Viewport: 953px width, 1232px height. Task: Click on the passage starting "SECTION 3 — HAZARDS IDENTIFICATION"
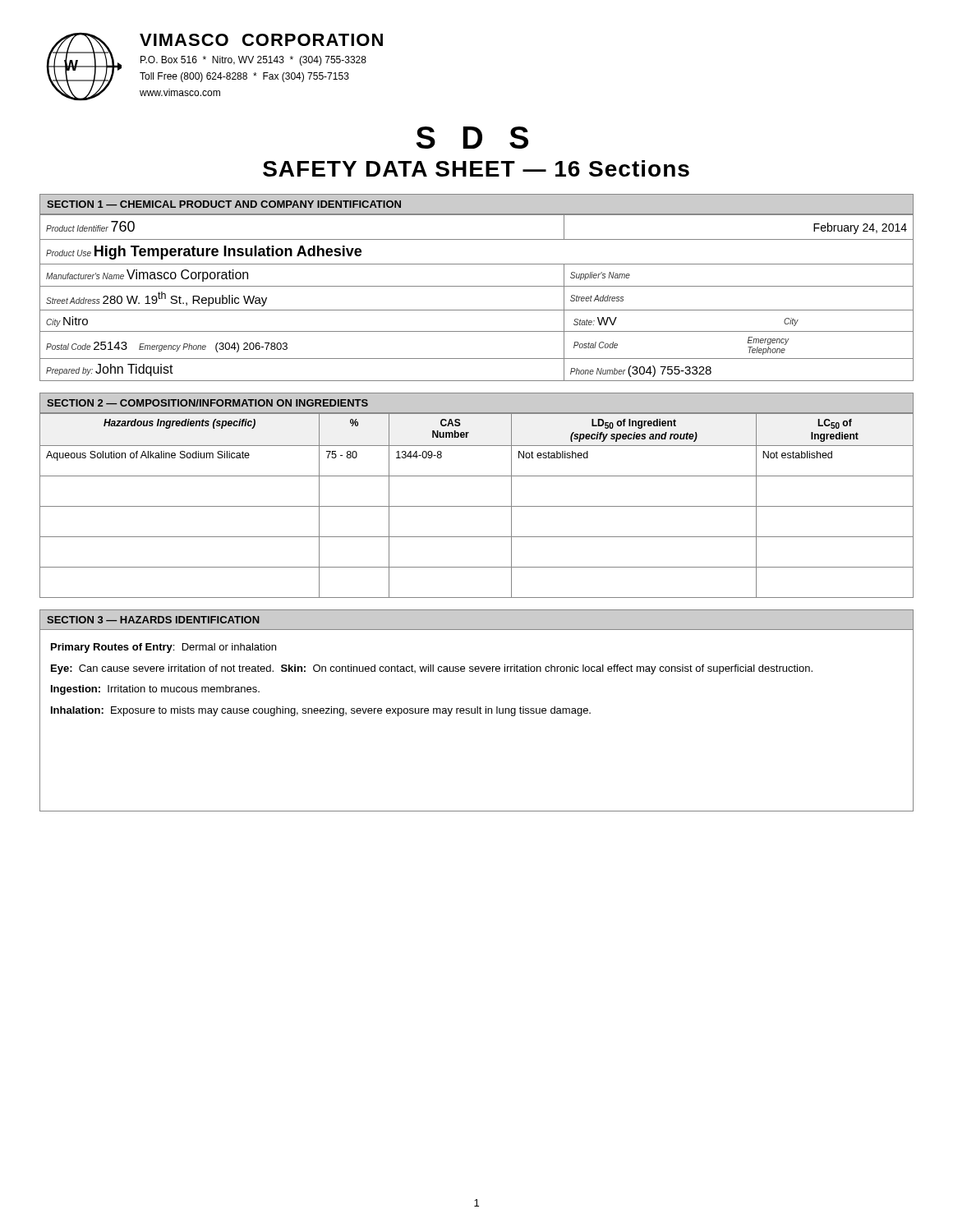pos(153,620)
